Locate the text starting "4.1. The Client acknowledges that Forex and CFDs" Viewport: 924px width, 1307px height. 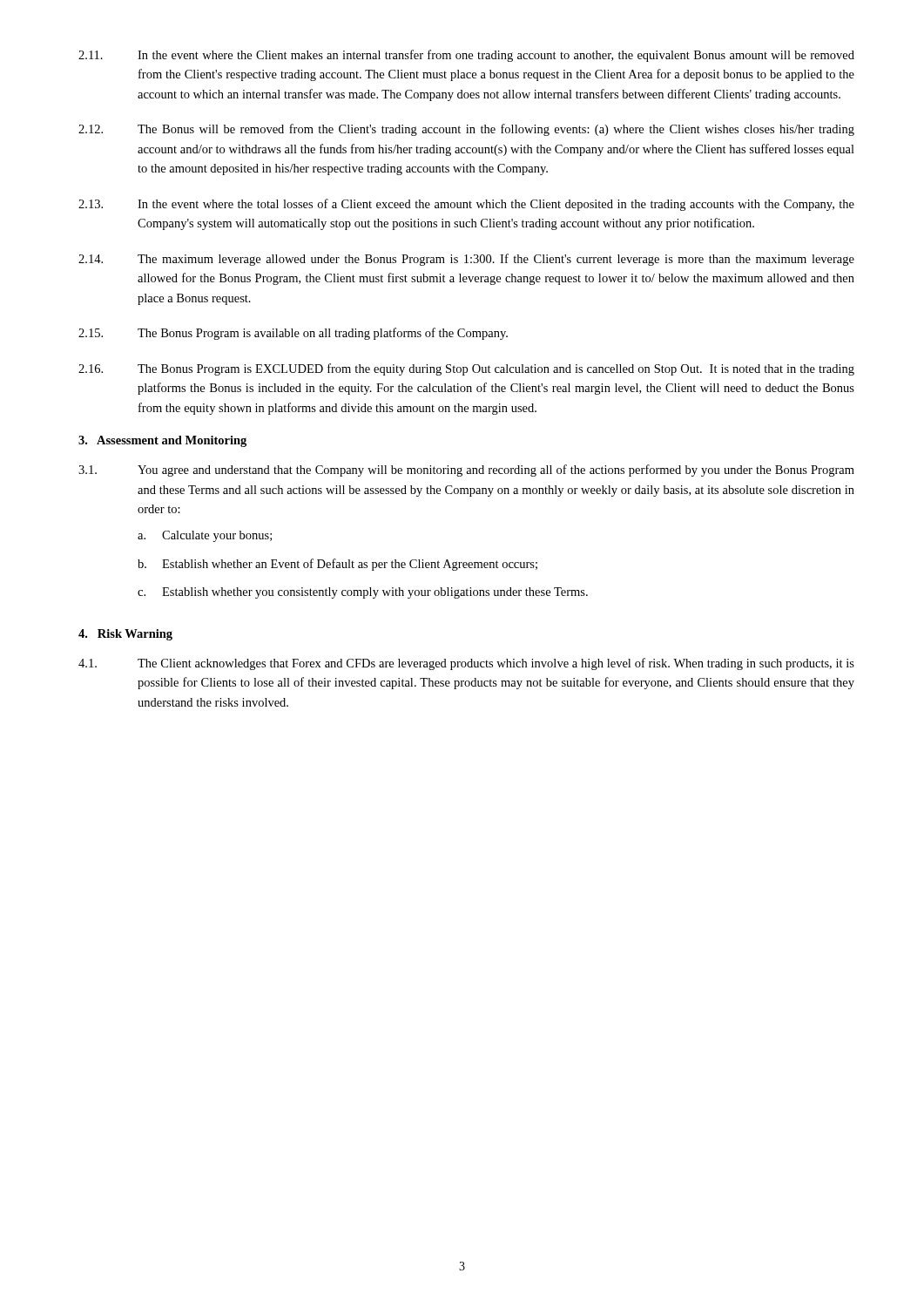[466, 683]
